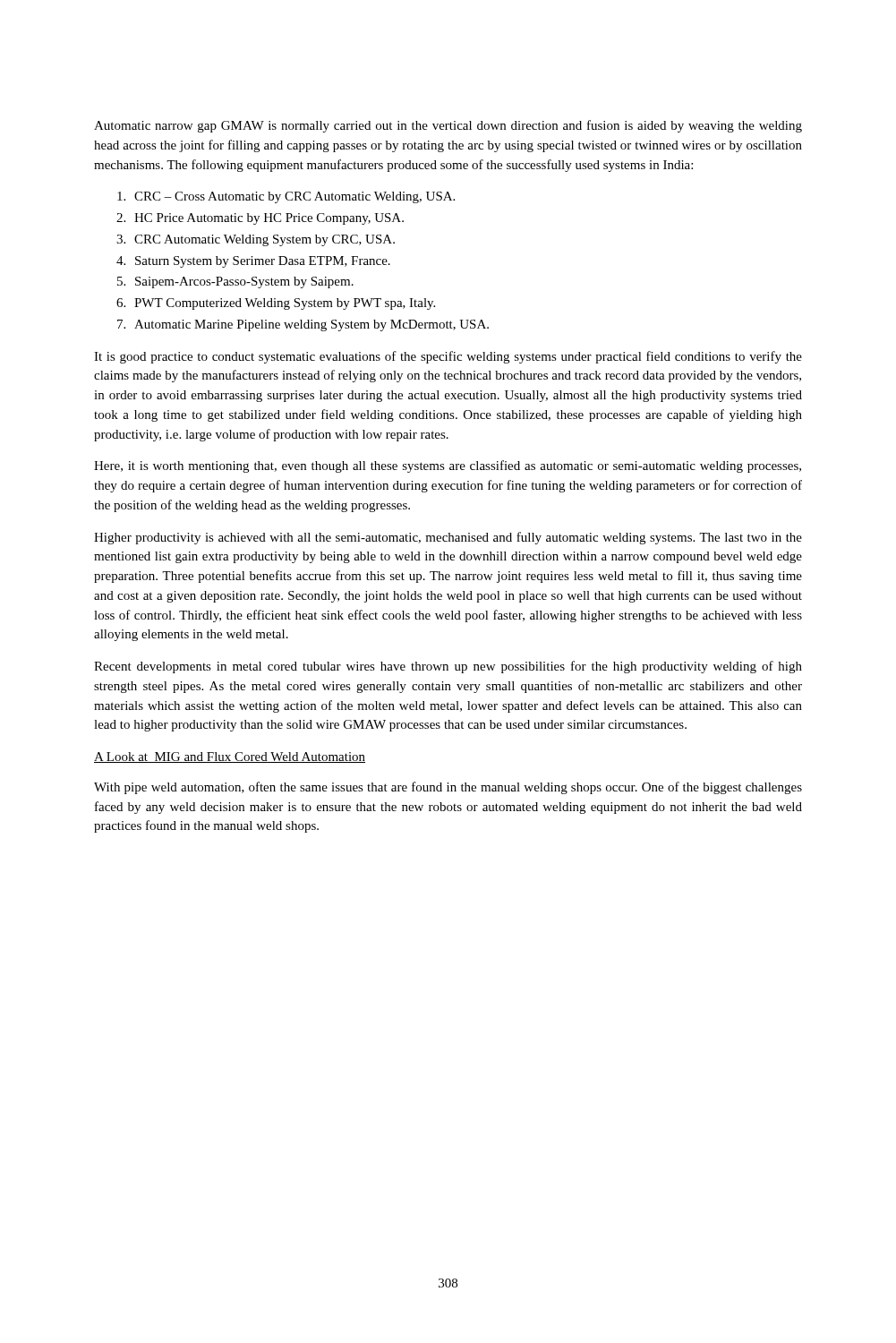Click on the text block starting "Here, it is worth"
This screenshot has width=896, height=1343.
click(448, 485)
